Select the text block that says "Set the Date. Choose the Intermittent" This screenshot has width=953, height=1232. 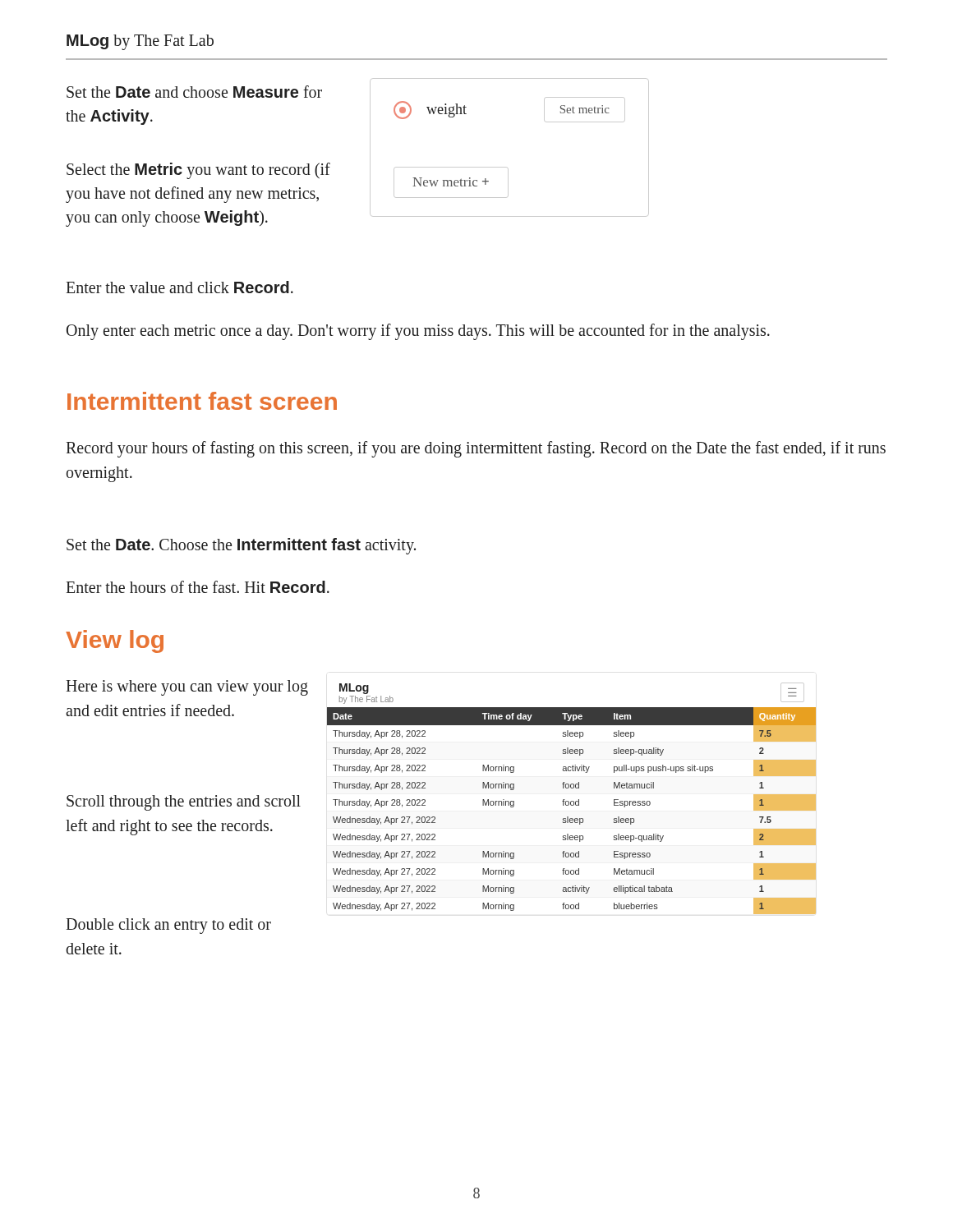click(x=241, y=546)
